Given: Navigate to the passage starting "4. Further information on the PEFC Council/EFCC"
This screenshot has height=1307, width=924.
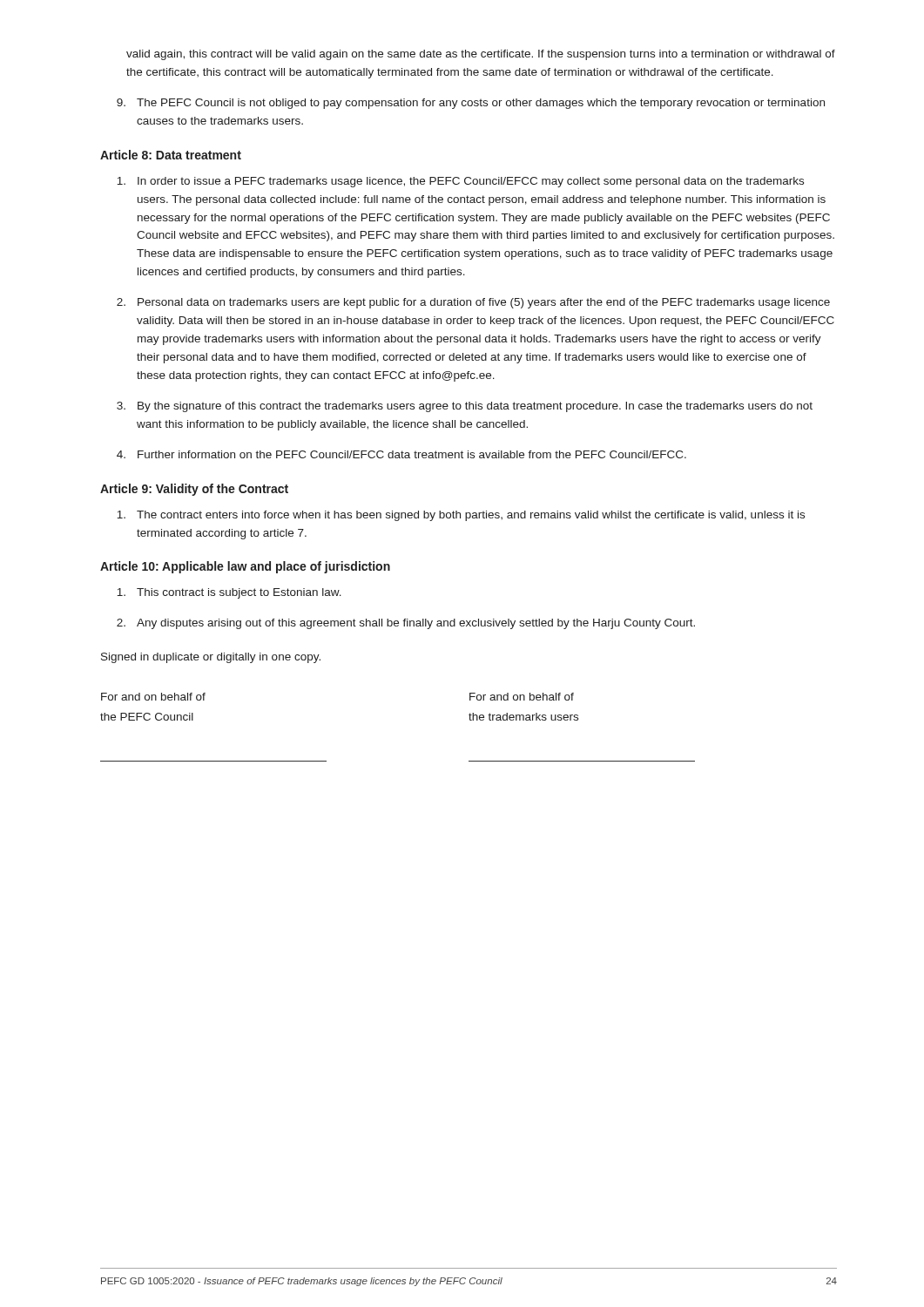Looking at the screenshot, I should point(469,455).
